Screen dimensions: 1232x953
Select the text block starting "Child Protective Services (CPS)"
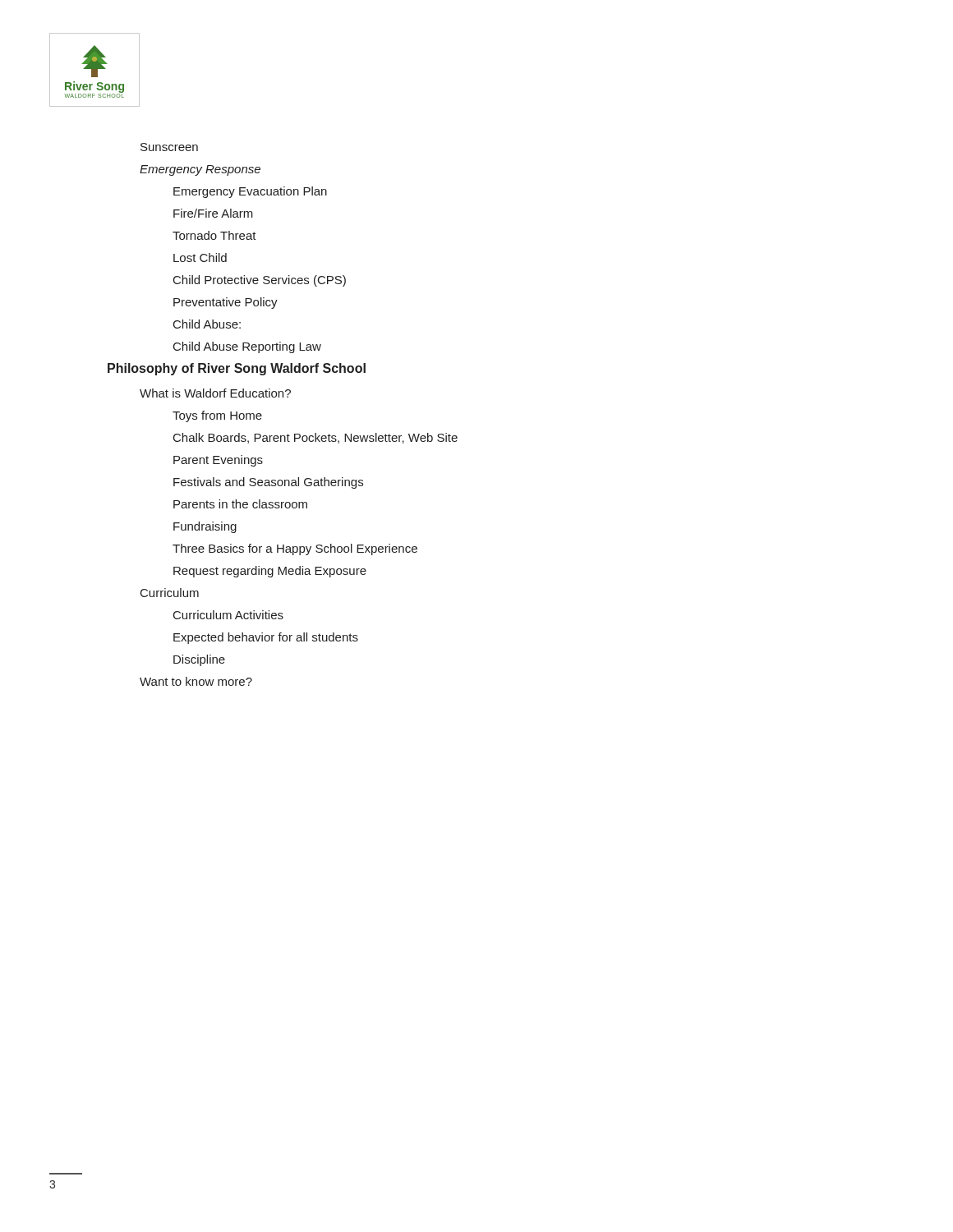pos(260,280)
